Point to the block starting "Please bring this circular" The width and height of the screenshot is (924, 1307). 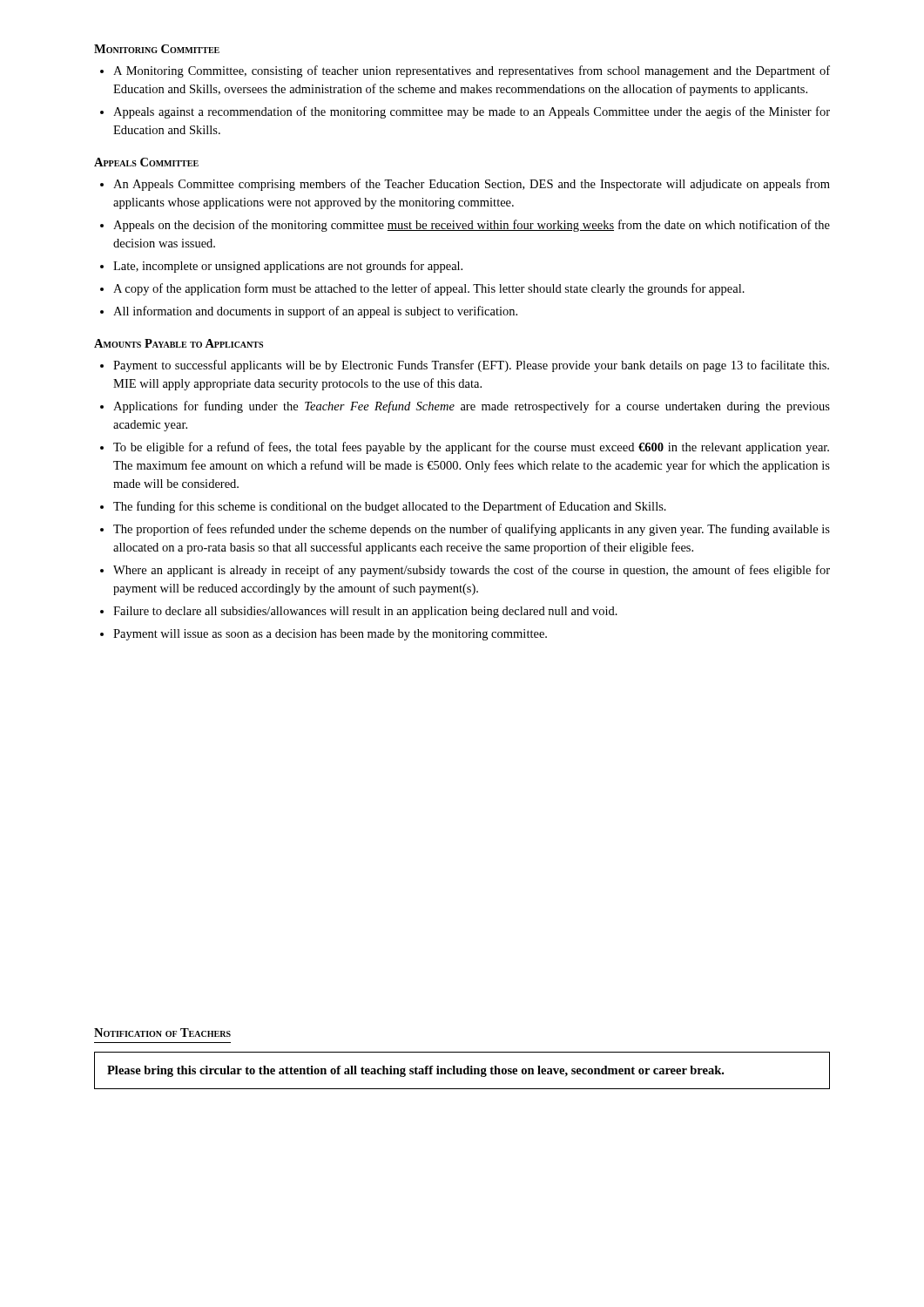click(416, 1070)
